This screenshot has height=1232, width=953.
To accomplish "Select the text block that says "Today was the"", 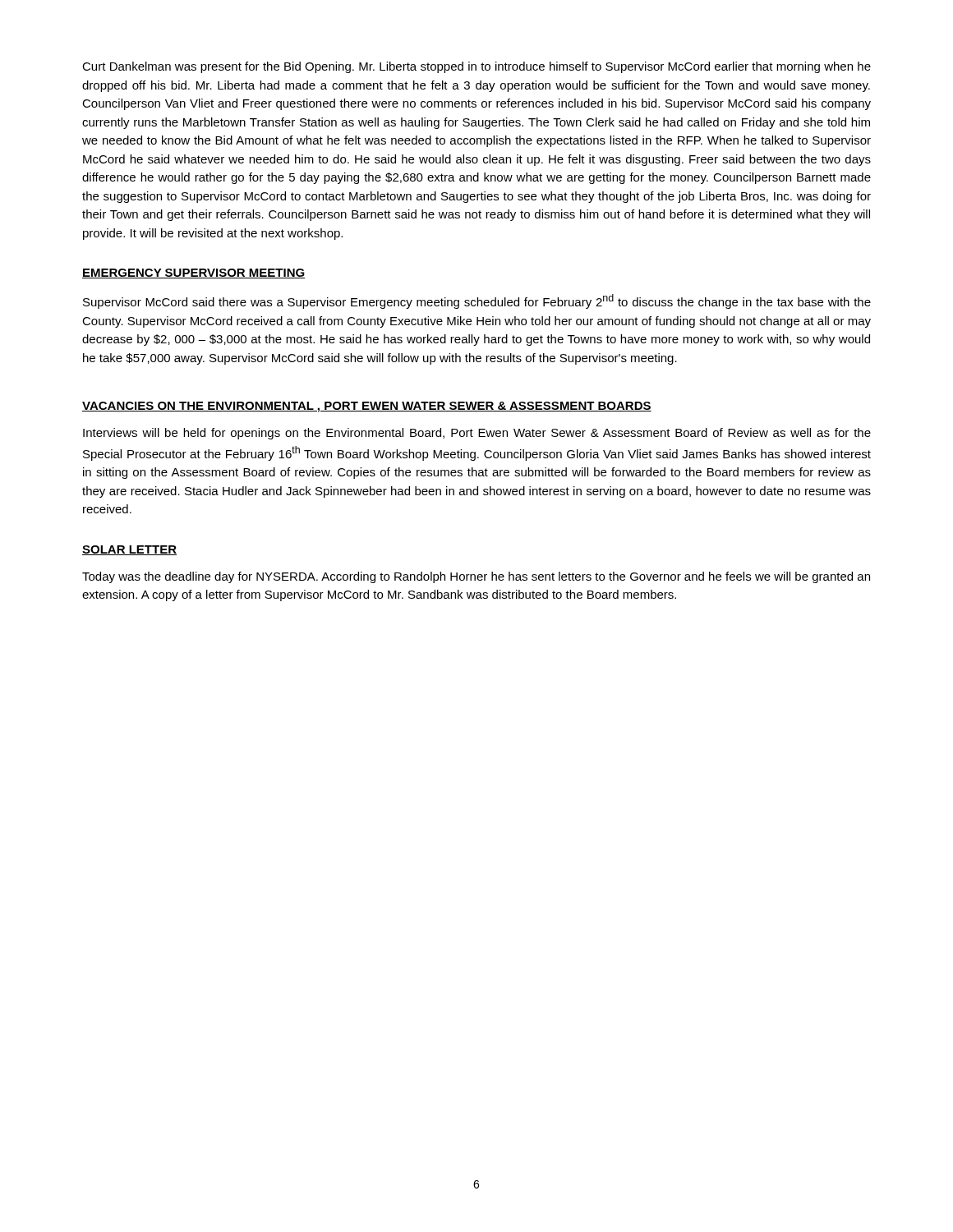I will [x=476, y=585].
